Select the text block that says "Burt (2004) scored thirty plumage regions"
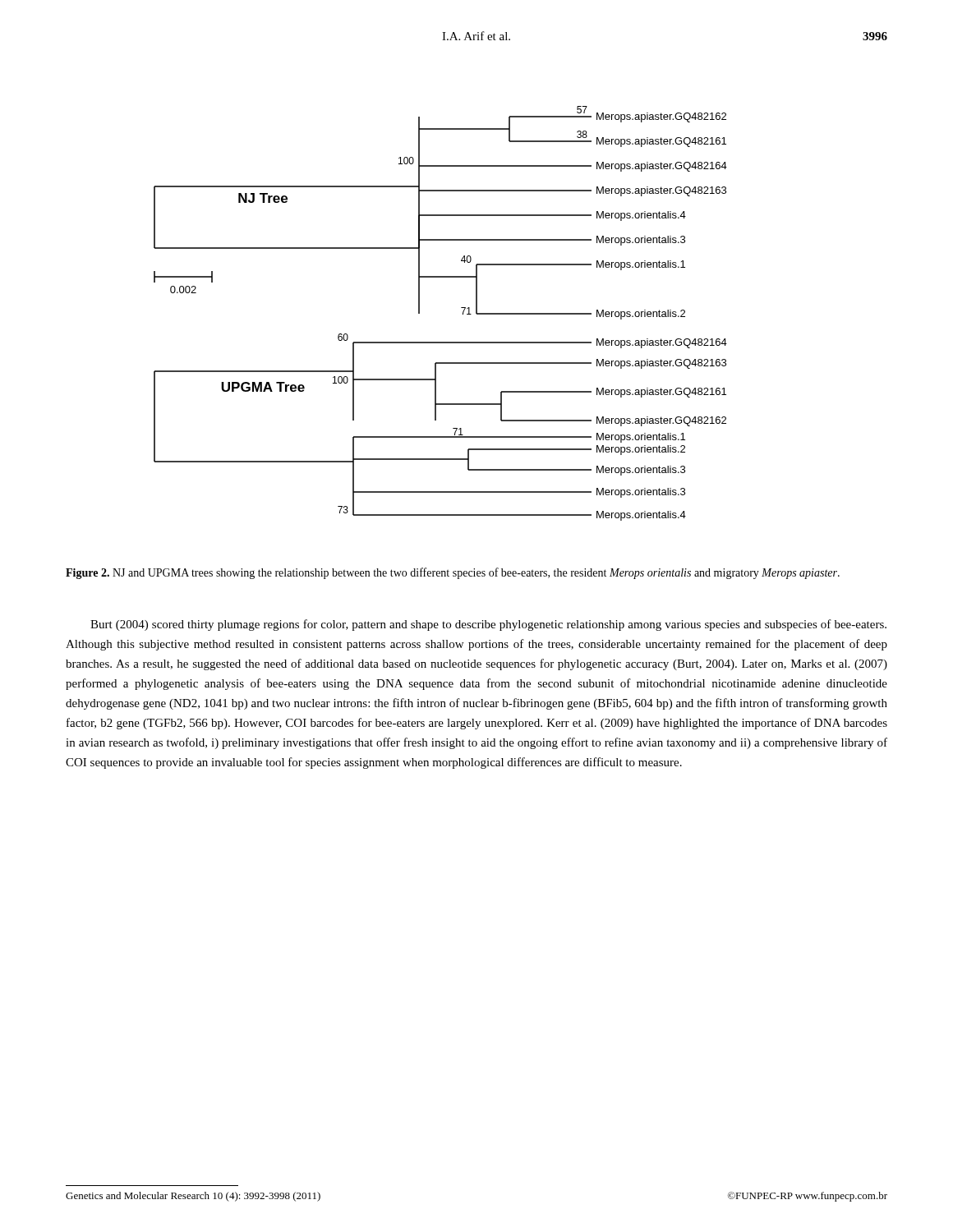Image resolution: width=953 pixels, height=1232 pixels. (x=476, y=693)
